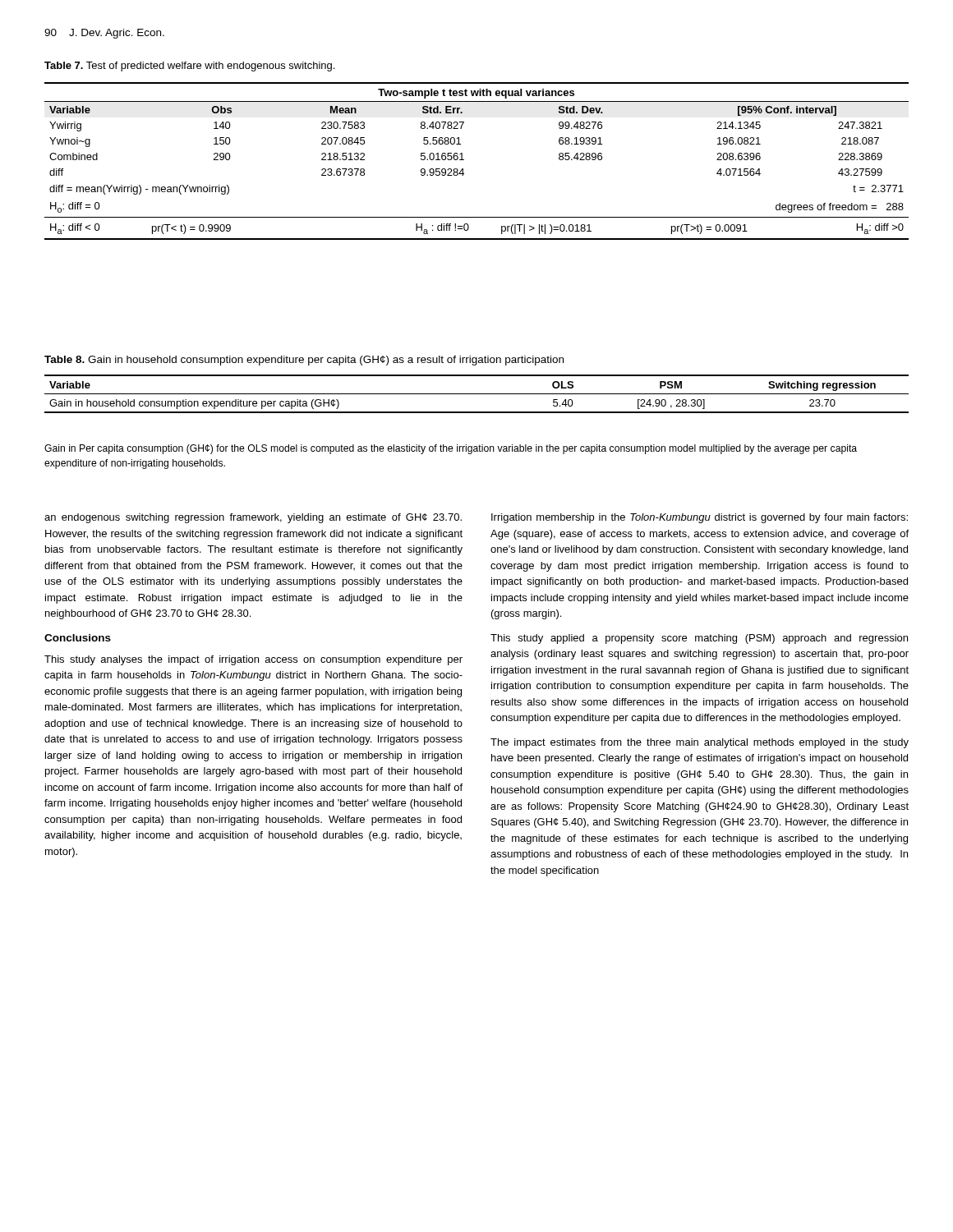Select the section header
953x1232 pixels.
click(x=78, y=637)
